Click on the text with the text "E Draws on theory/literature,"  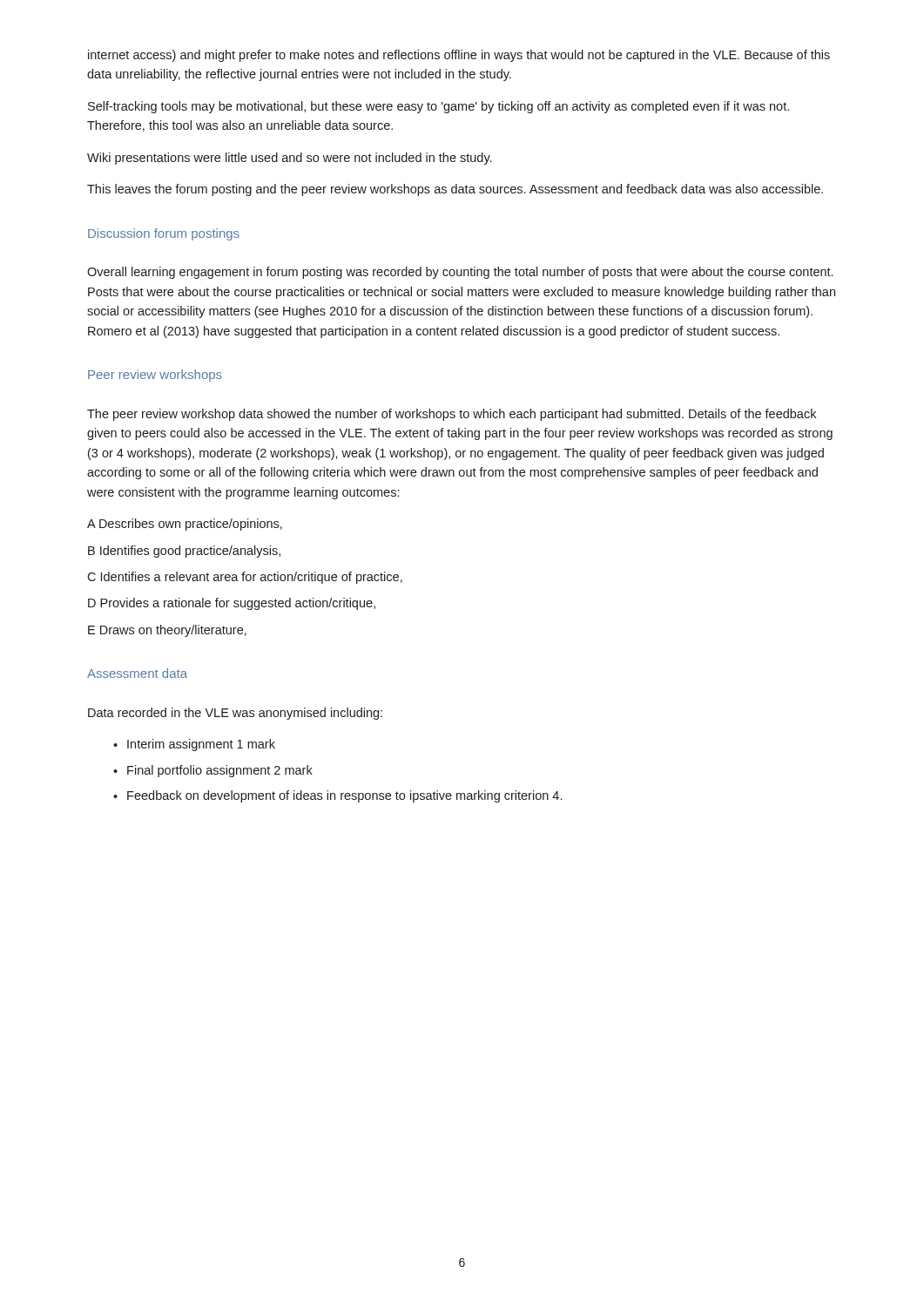coord(167,630)
